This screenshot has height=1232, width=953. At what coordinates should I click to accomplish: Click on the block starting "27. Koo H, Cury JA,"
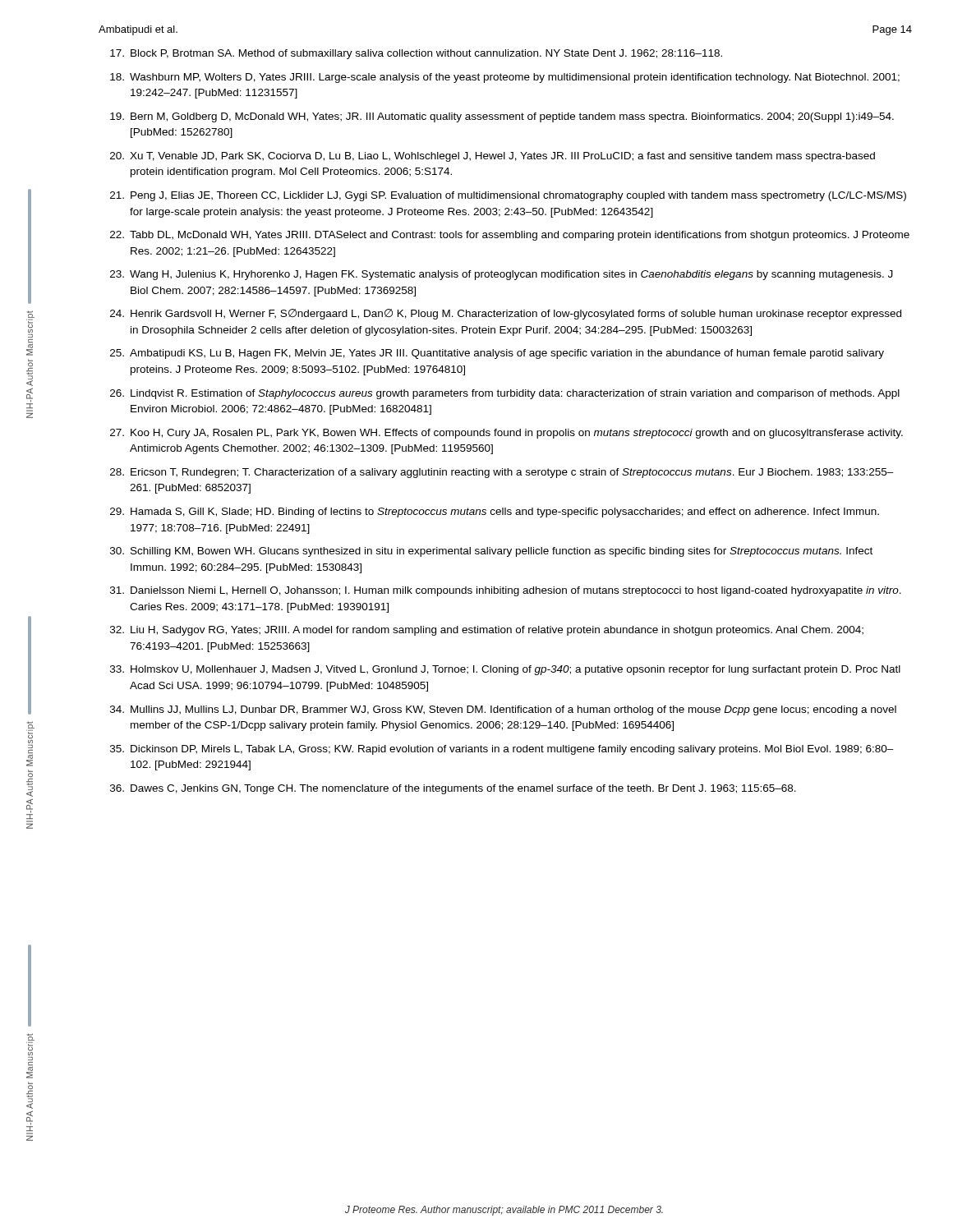click(504, 440)
